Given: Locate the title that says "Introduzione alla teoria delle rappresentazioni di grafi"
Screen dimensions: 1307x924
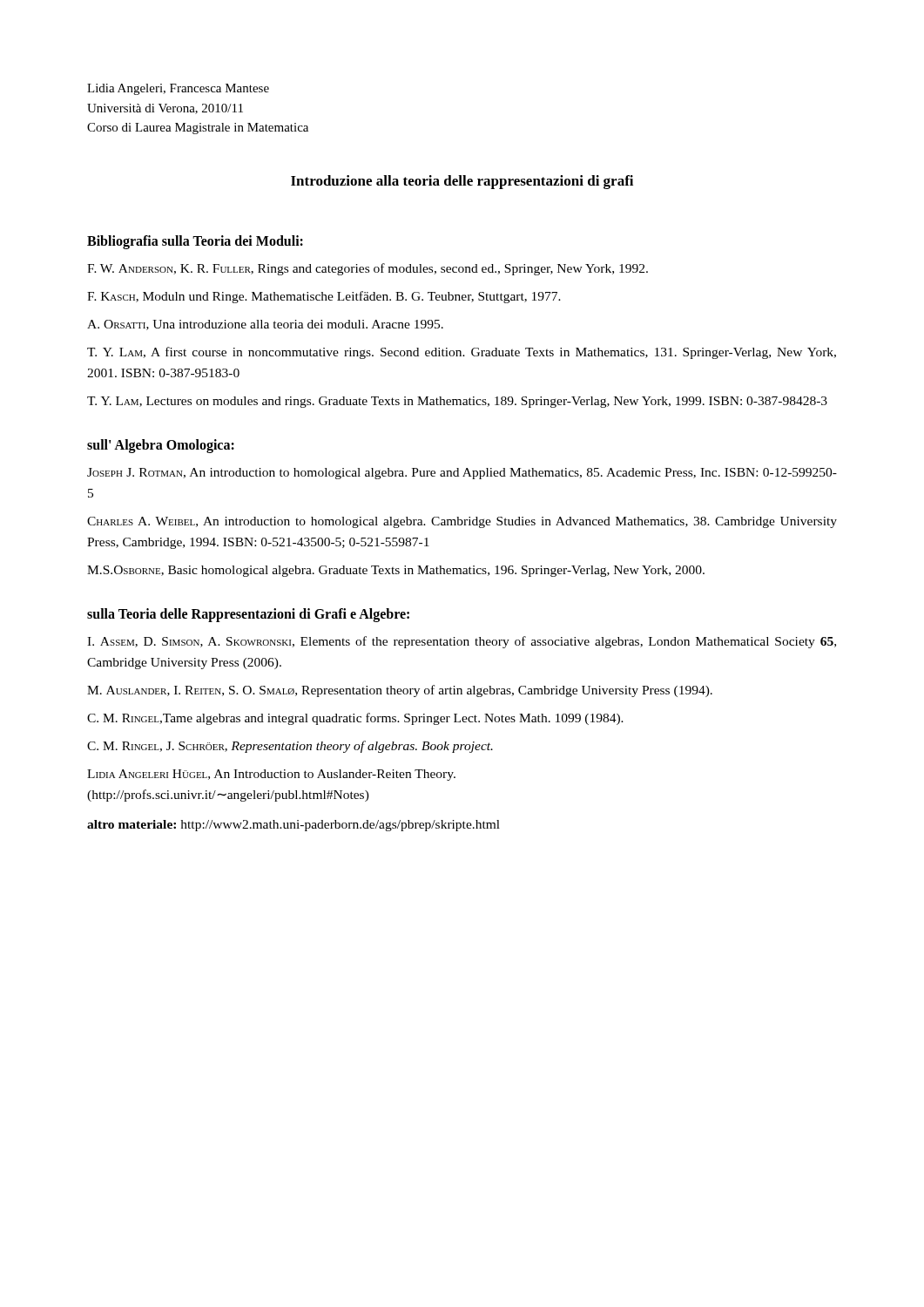Looking at the screenshot, I should click(x=462, y=180).
